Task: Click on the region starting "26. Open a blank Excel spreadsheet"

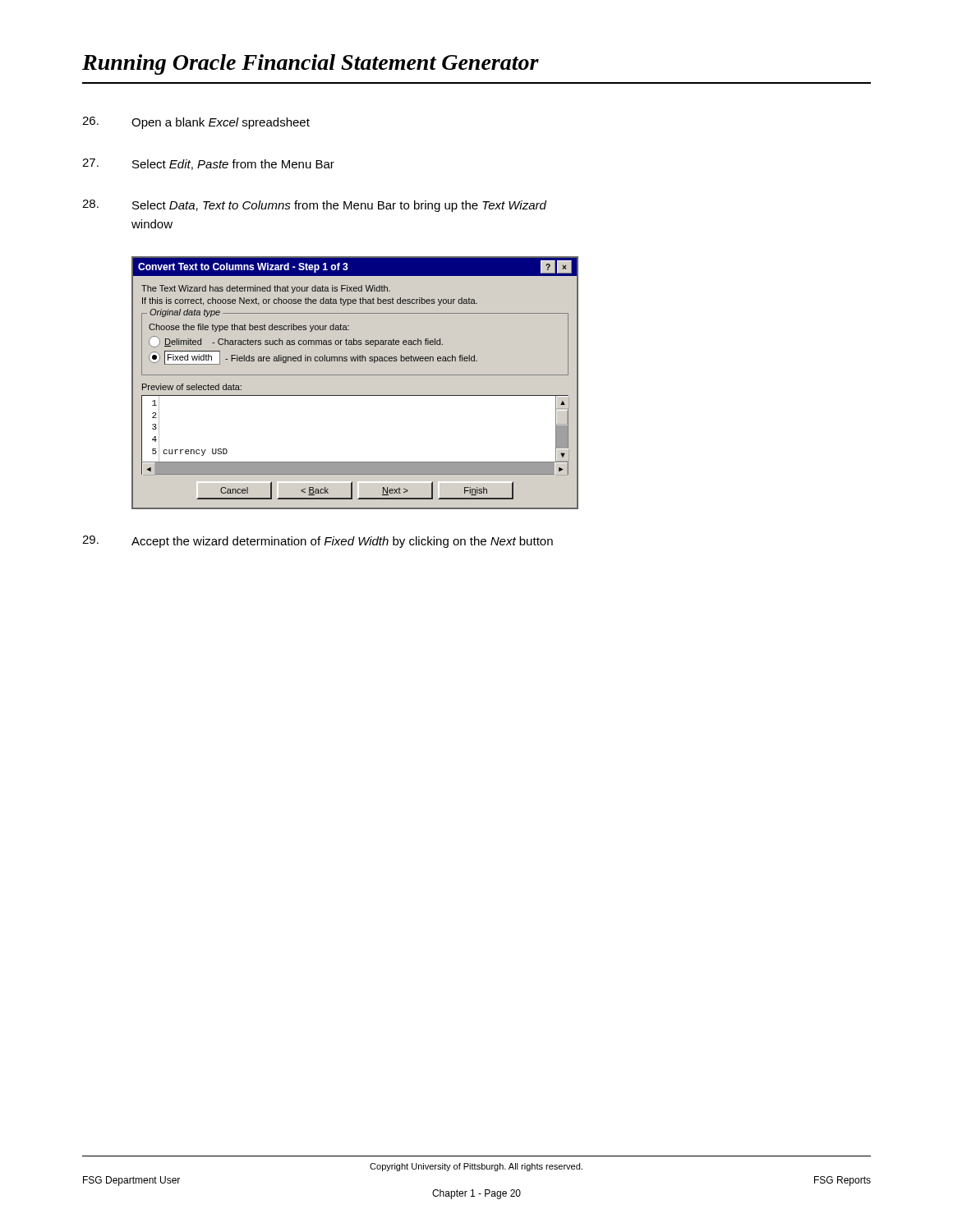Action: pyautogui.click(x=196, y=123)
